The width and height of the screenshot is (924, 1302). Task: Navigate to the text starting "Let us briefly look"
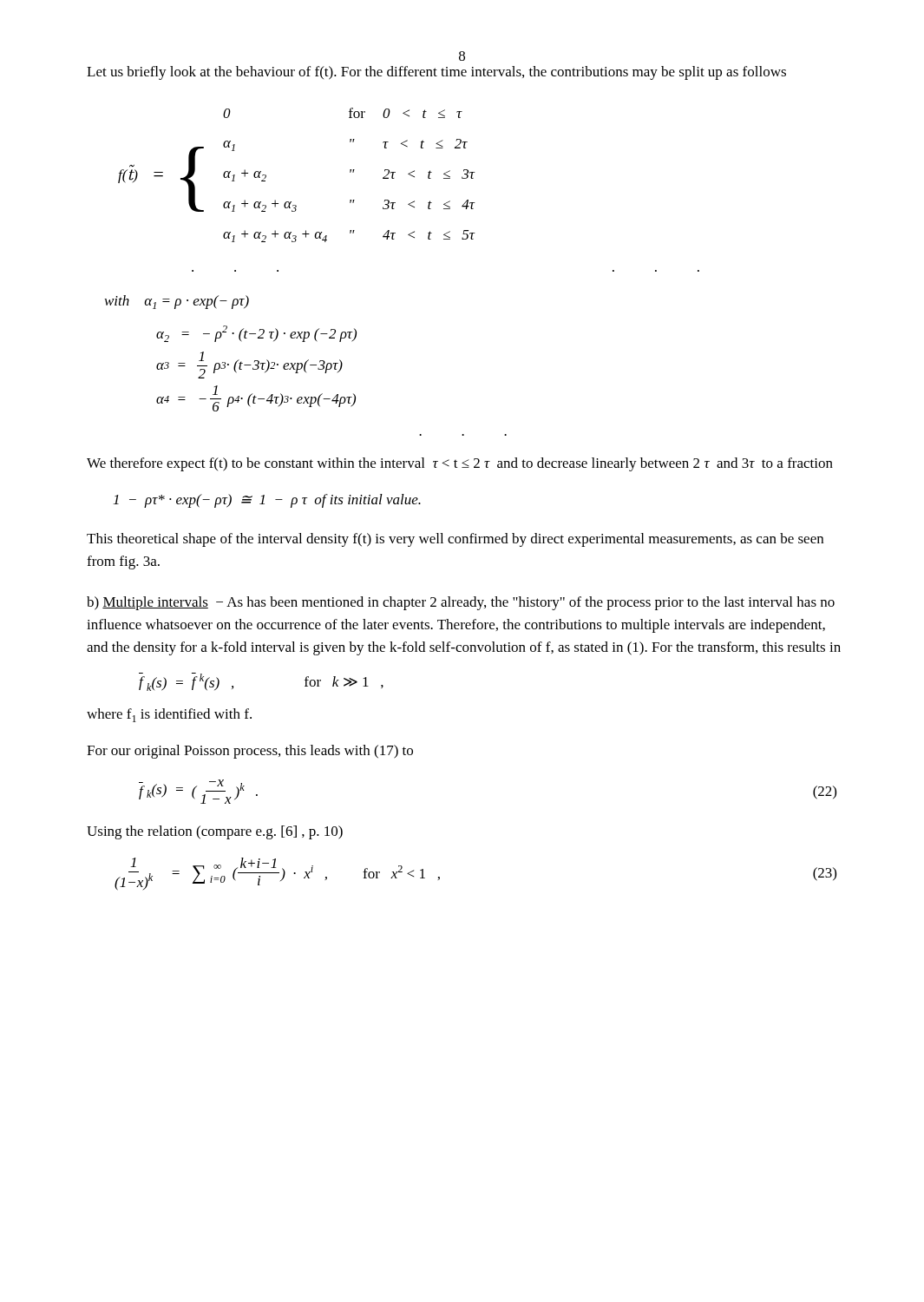[x=466, y=72]
